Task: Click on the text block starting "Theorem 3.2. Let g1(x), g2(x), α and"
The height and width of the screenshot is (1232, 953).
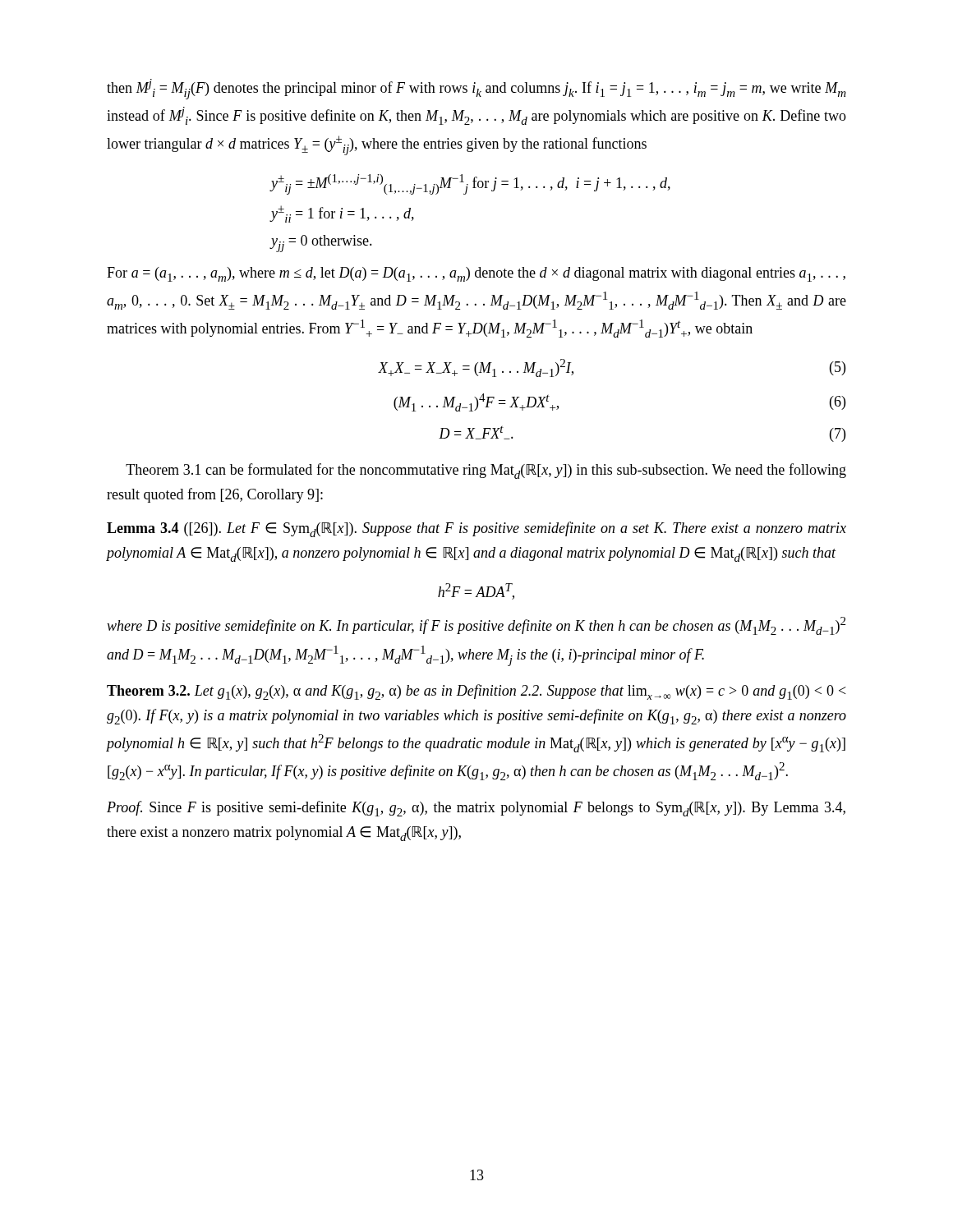Action: pyautogui.click(x=476, y=732)
